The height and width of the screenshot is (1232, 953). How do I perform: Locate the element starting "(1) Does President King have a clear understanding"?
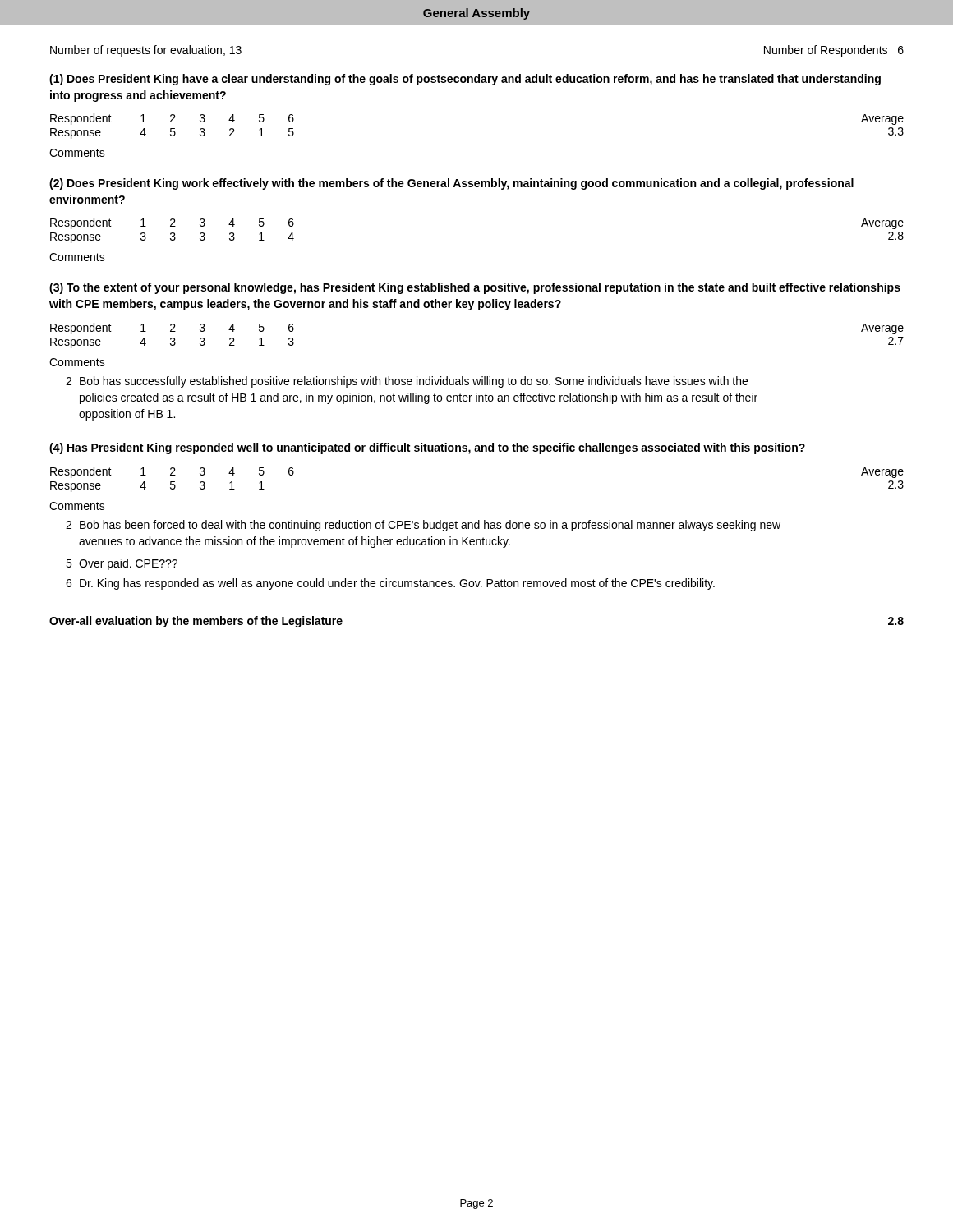pos(476,88)
